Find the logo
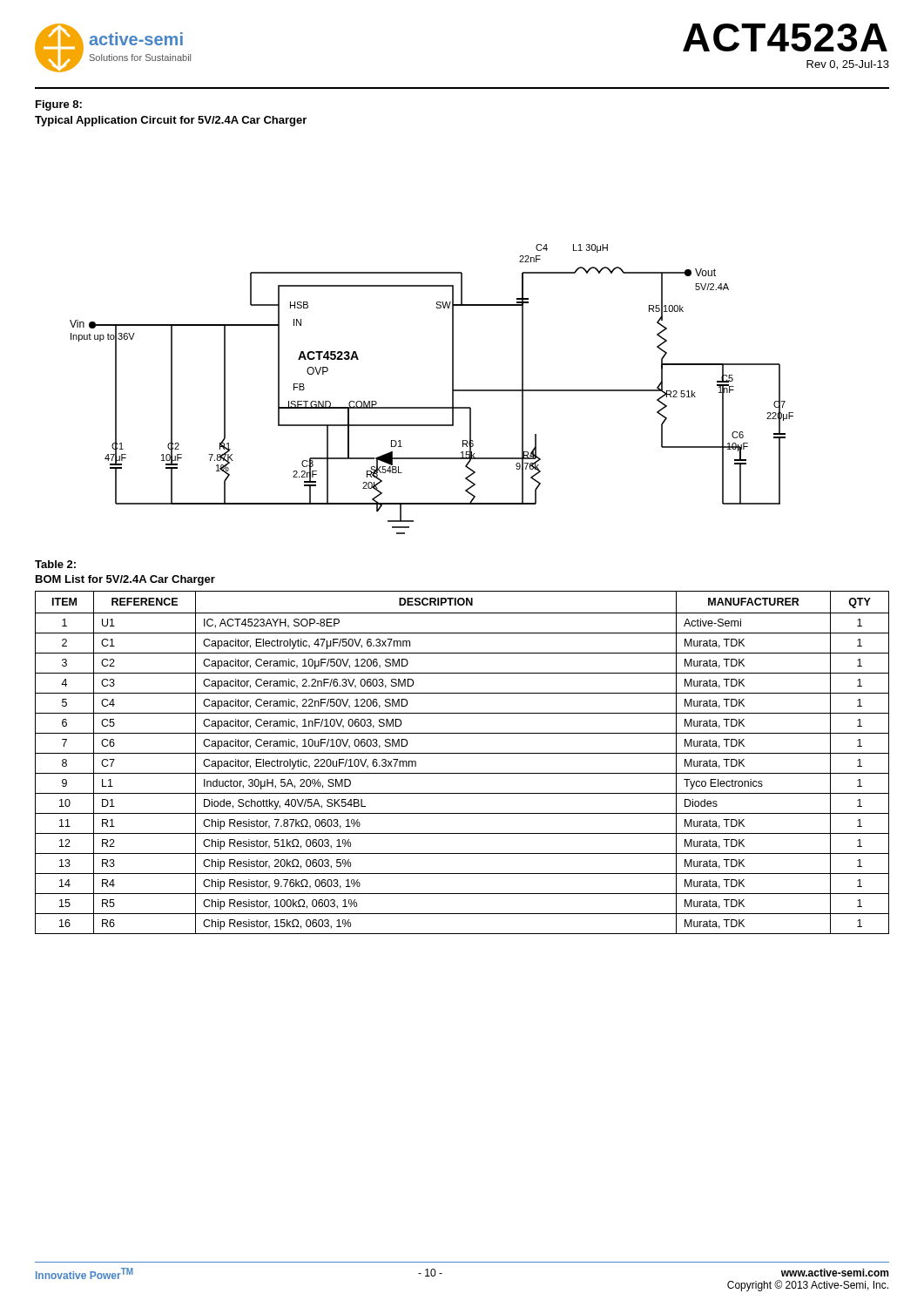Screen dimensions: 1307x924 click(x=113, y=49)
